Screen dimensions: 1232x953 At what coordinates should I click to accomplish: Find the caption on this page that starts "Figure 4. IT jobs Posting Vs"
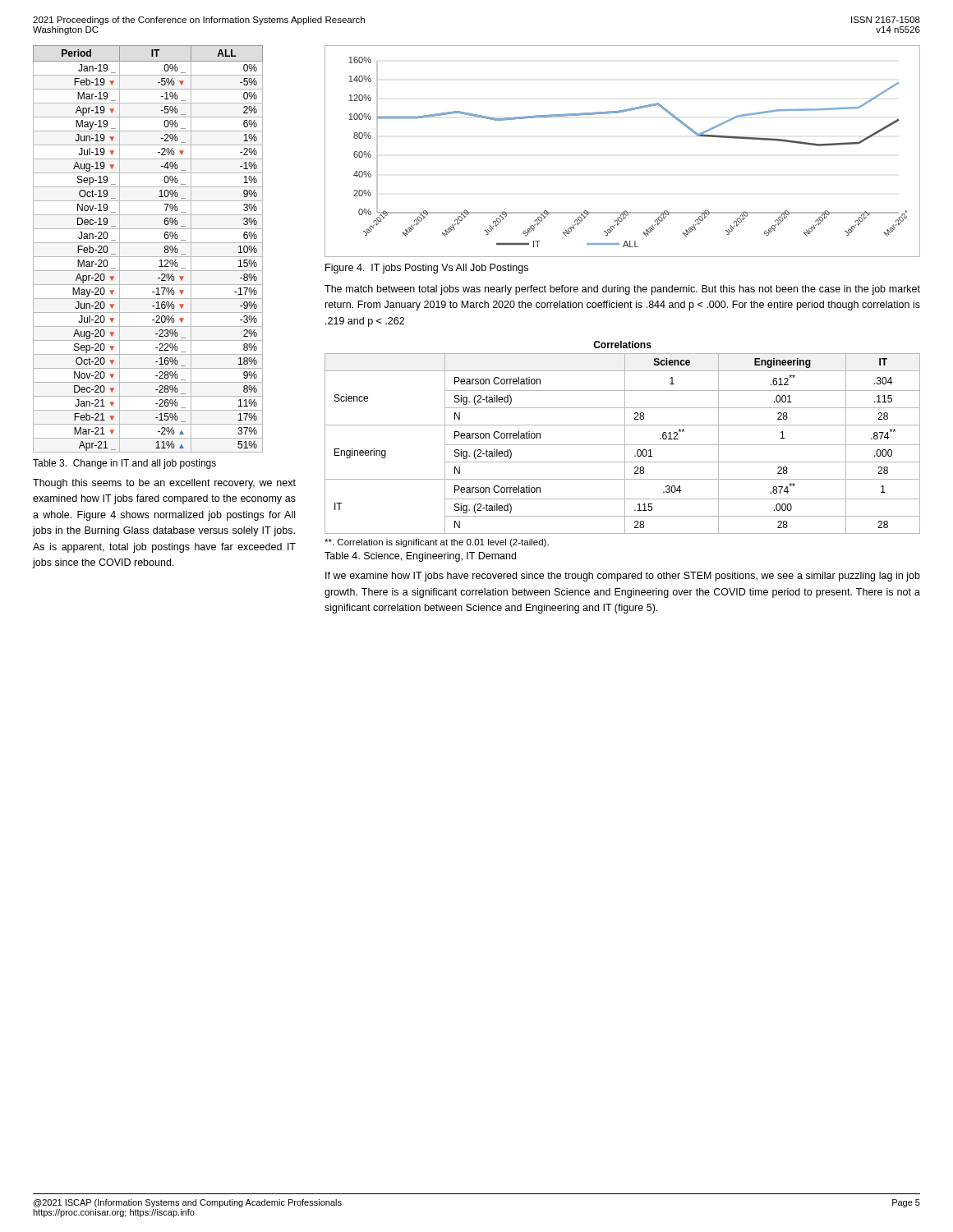point(427,268)
